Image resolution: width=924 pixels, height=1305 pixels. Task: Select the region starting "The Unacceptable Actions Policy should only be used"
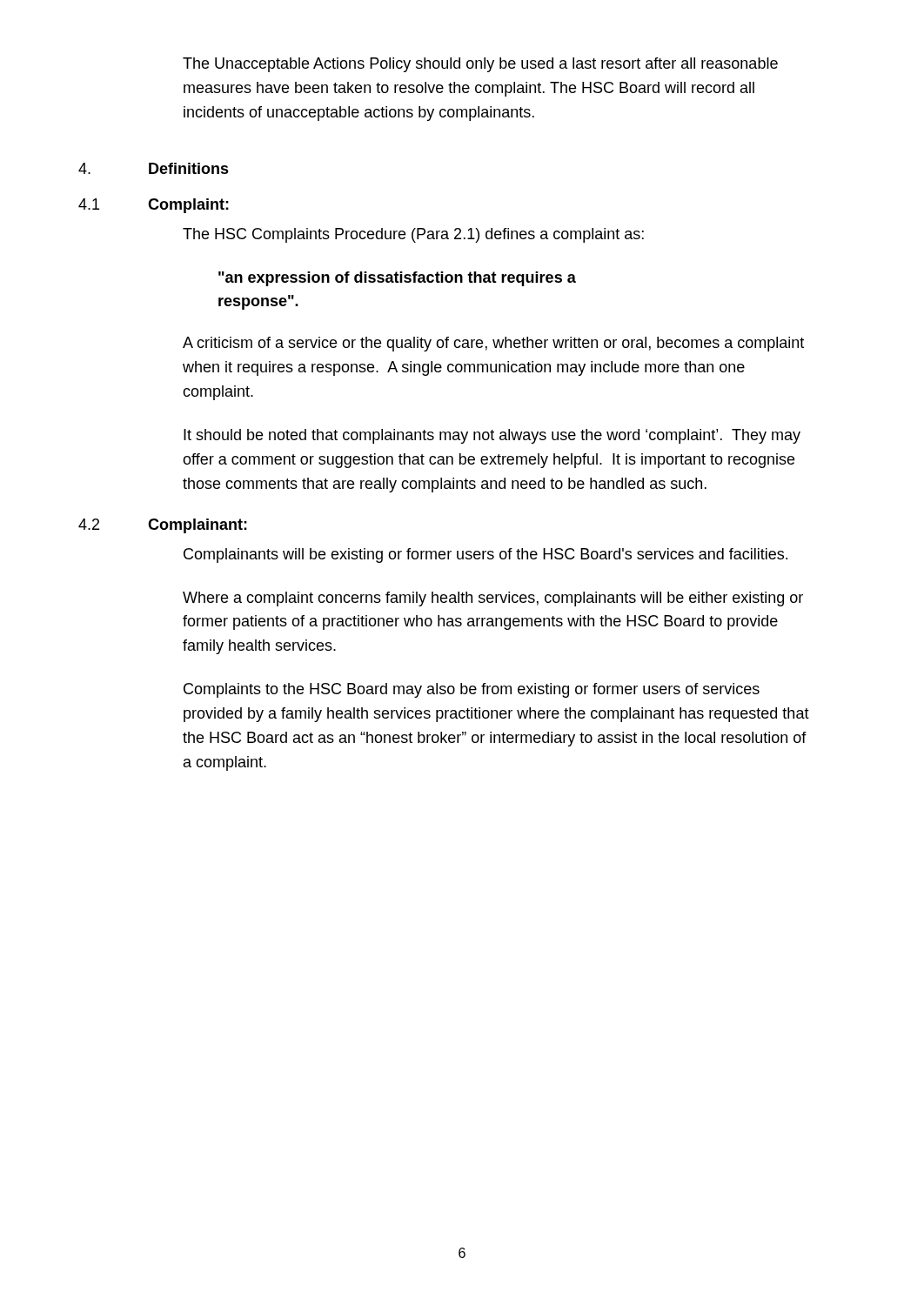[x=480, y=88]
